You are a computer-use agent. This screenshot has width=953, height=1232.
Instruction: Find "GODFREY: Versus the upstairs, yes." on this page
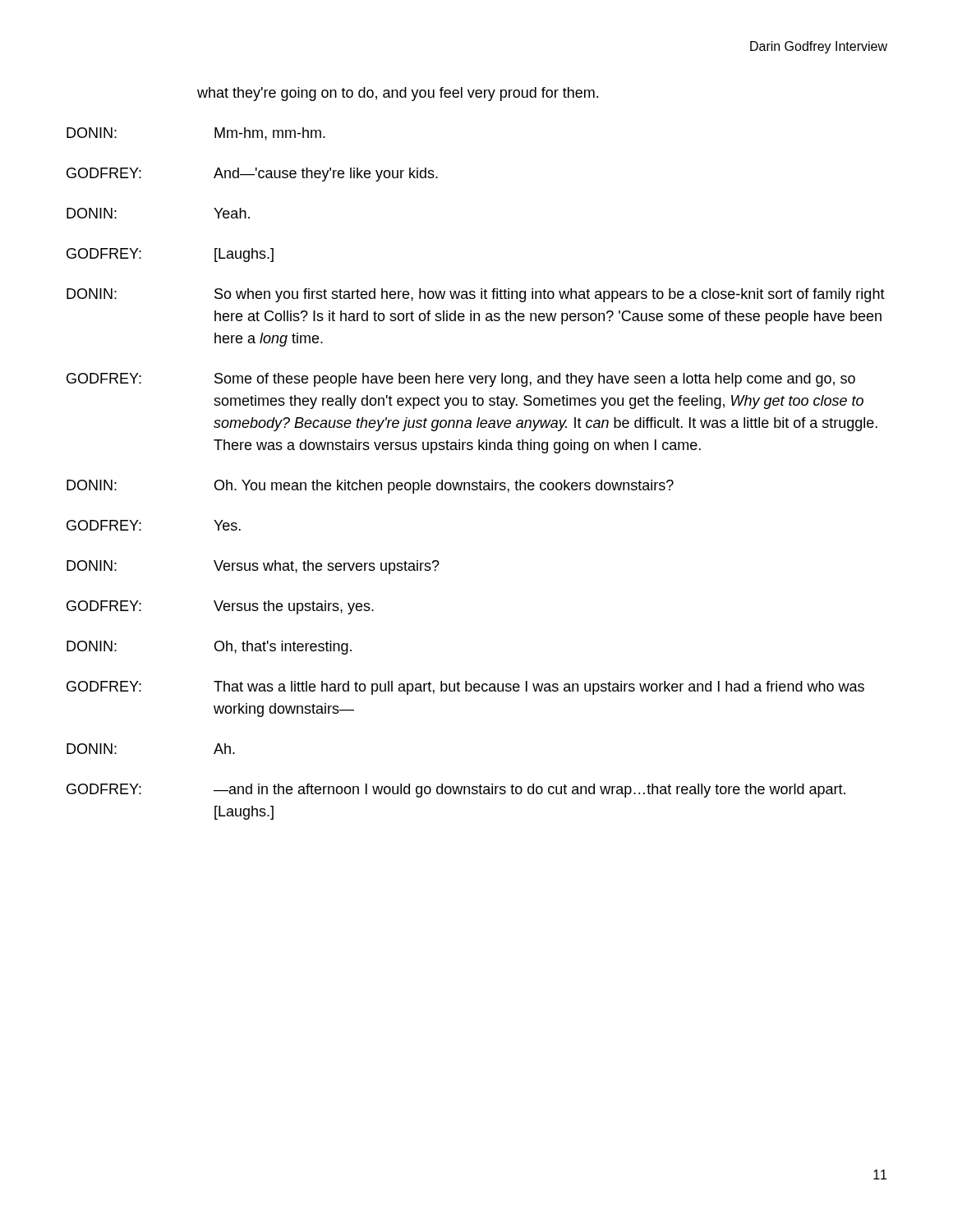point(220,607)
